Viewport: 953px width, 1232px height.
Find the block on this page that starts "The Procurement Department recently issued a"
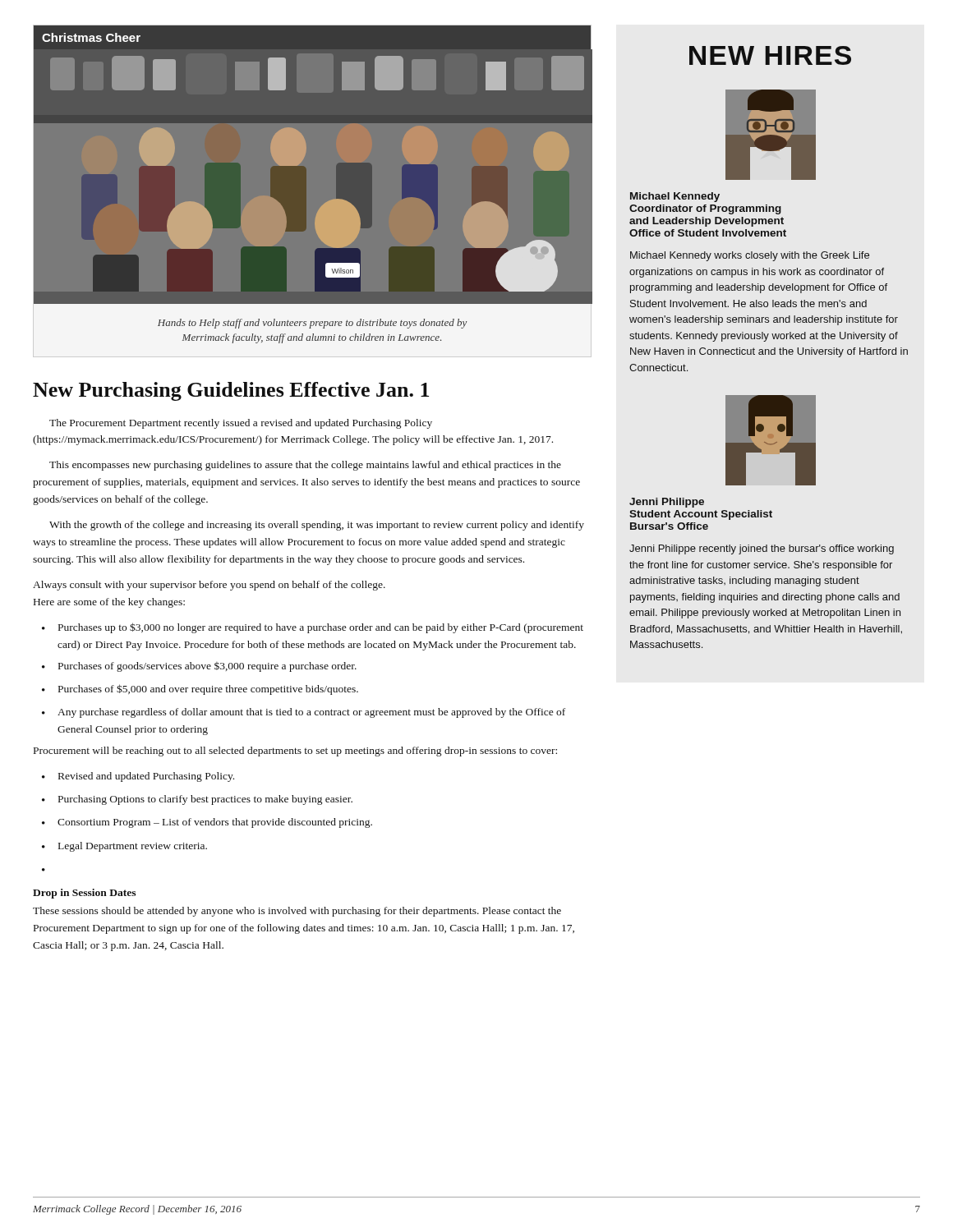[293, 431]
